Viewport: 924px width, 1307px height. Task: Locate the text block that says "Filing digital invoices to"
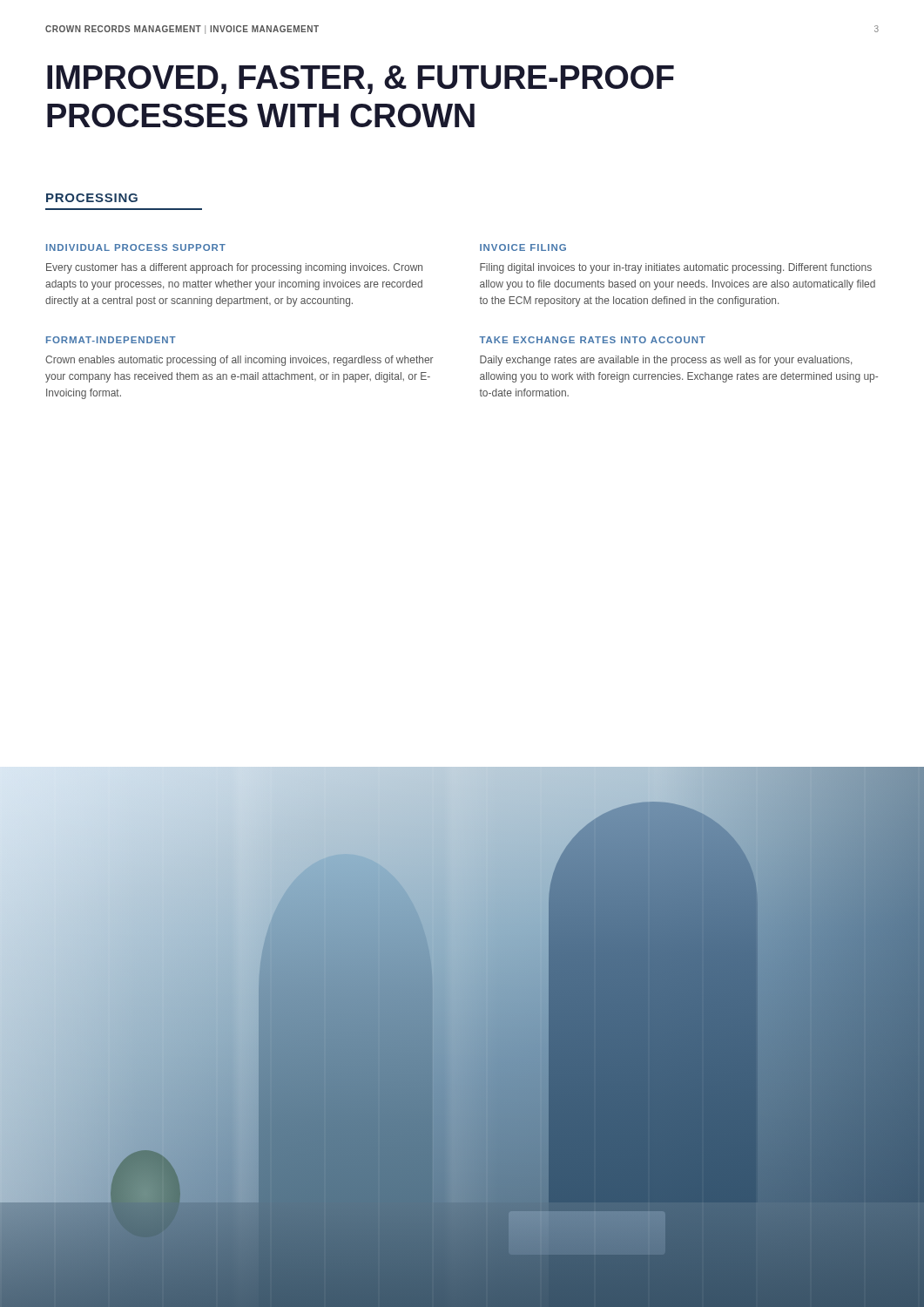click(x=679, y=285)
